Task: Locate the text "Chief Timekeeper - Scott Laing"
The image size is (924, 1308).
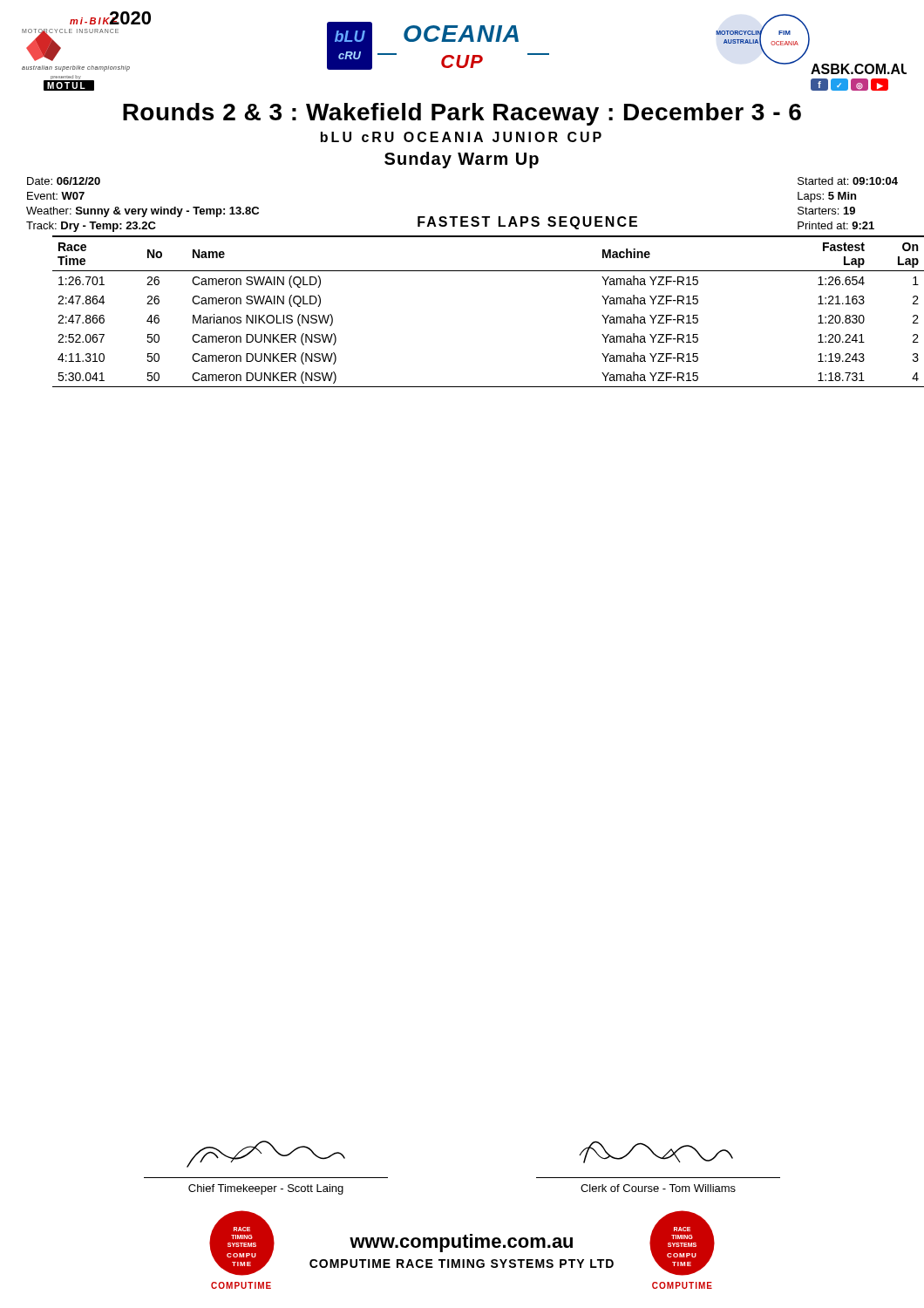Action: click(266, 1188)
